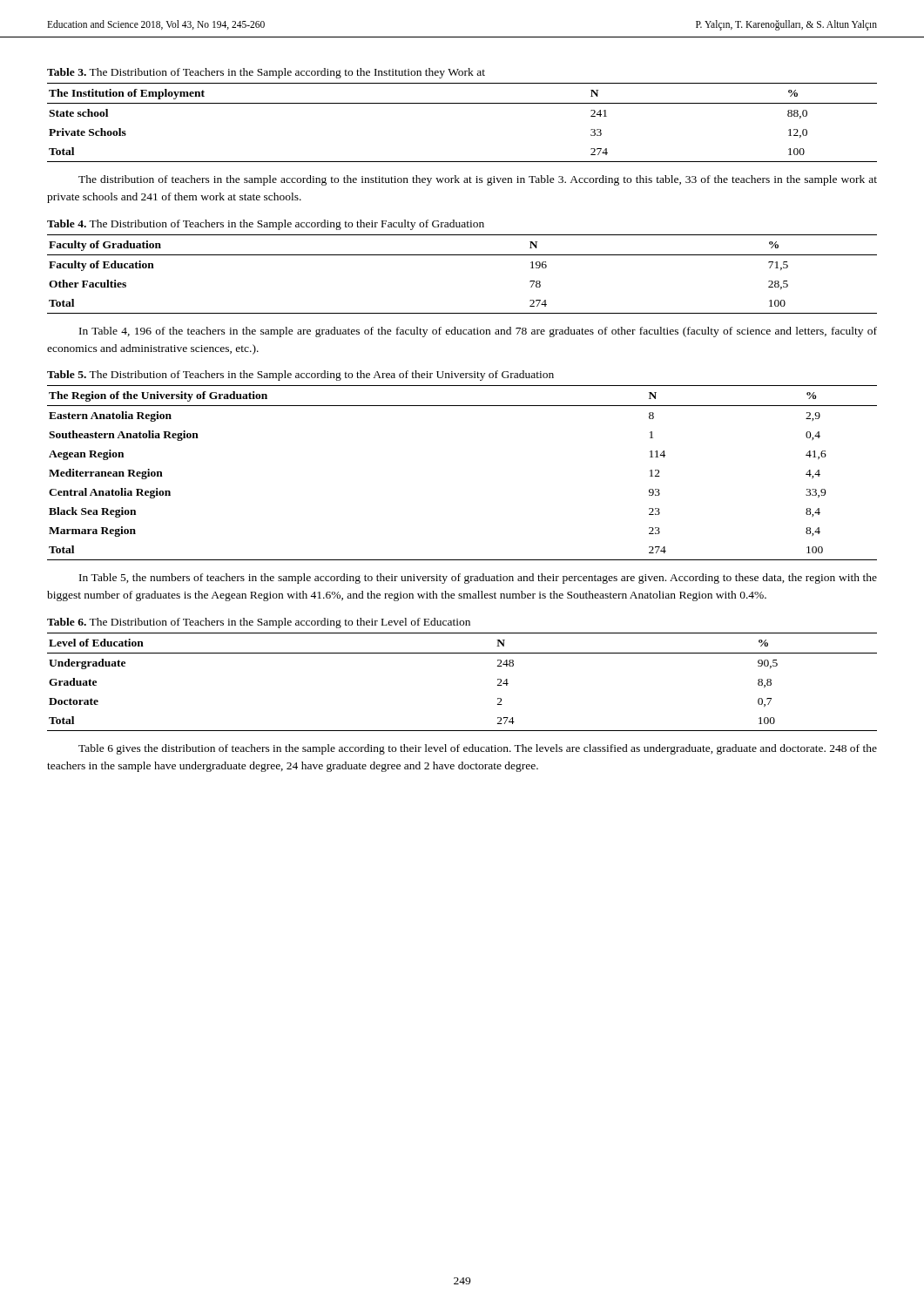This screenshot has width=924, height=1307.
Task: Click on the table containing "Black Sea Region"
Action: click(462, 473)
